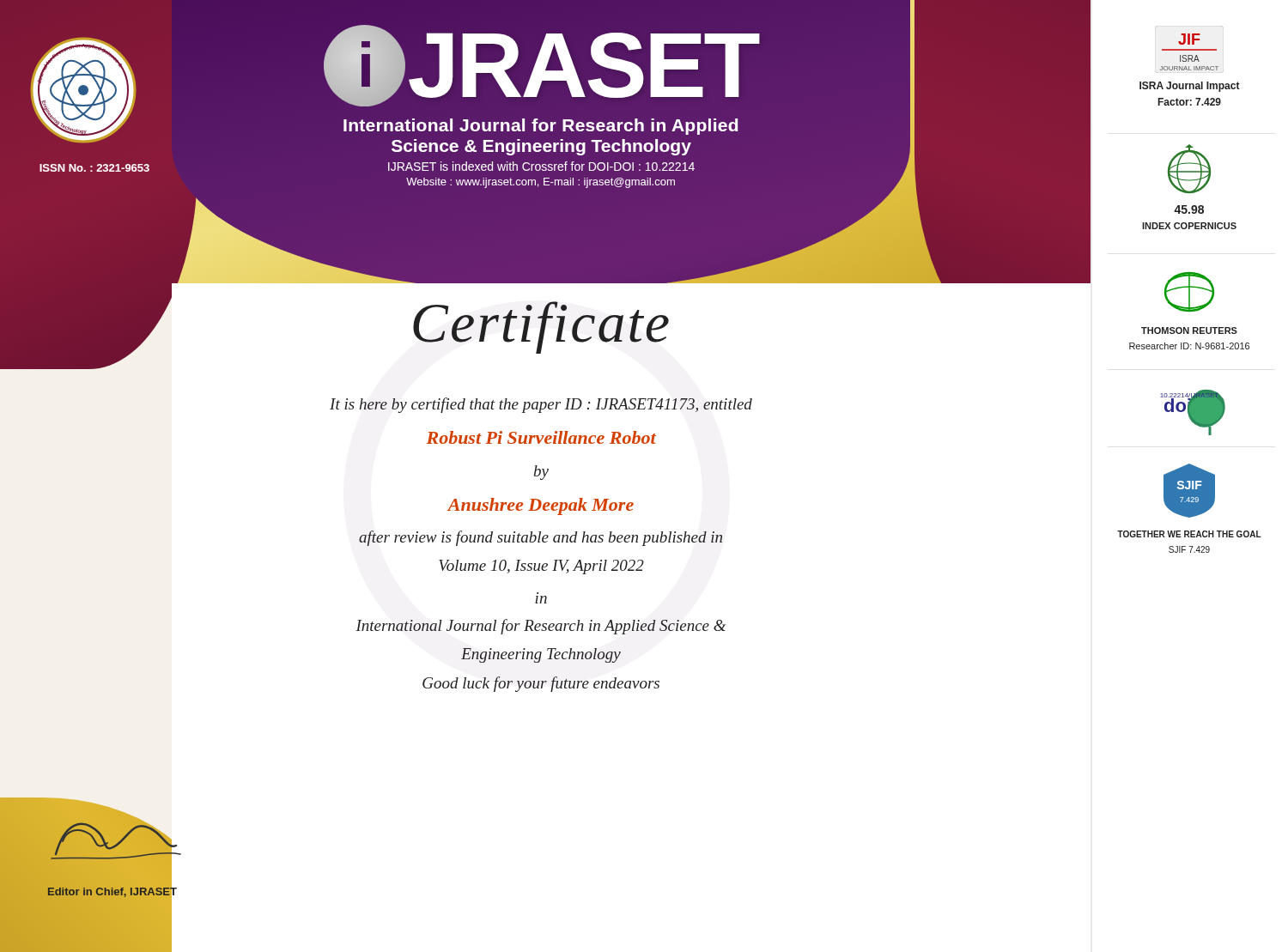This screenshot has width=1288, height=952.
Task: Select the illustration
Action: pos(116,839)
